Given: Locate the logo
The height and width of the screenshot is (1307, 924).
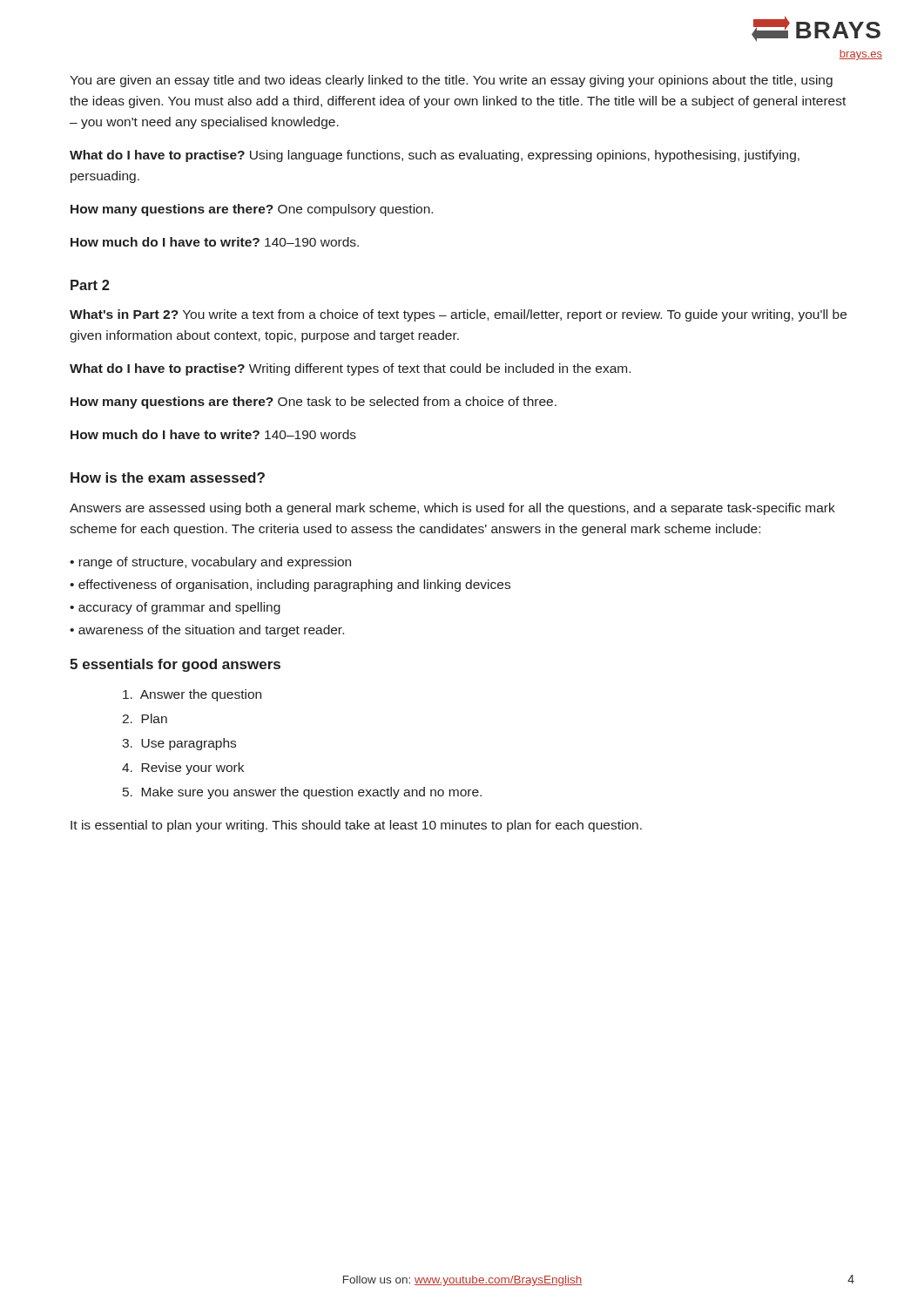Looking at the screenshot, I should [x=817, y=38].
